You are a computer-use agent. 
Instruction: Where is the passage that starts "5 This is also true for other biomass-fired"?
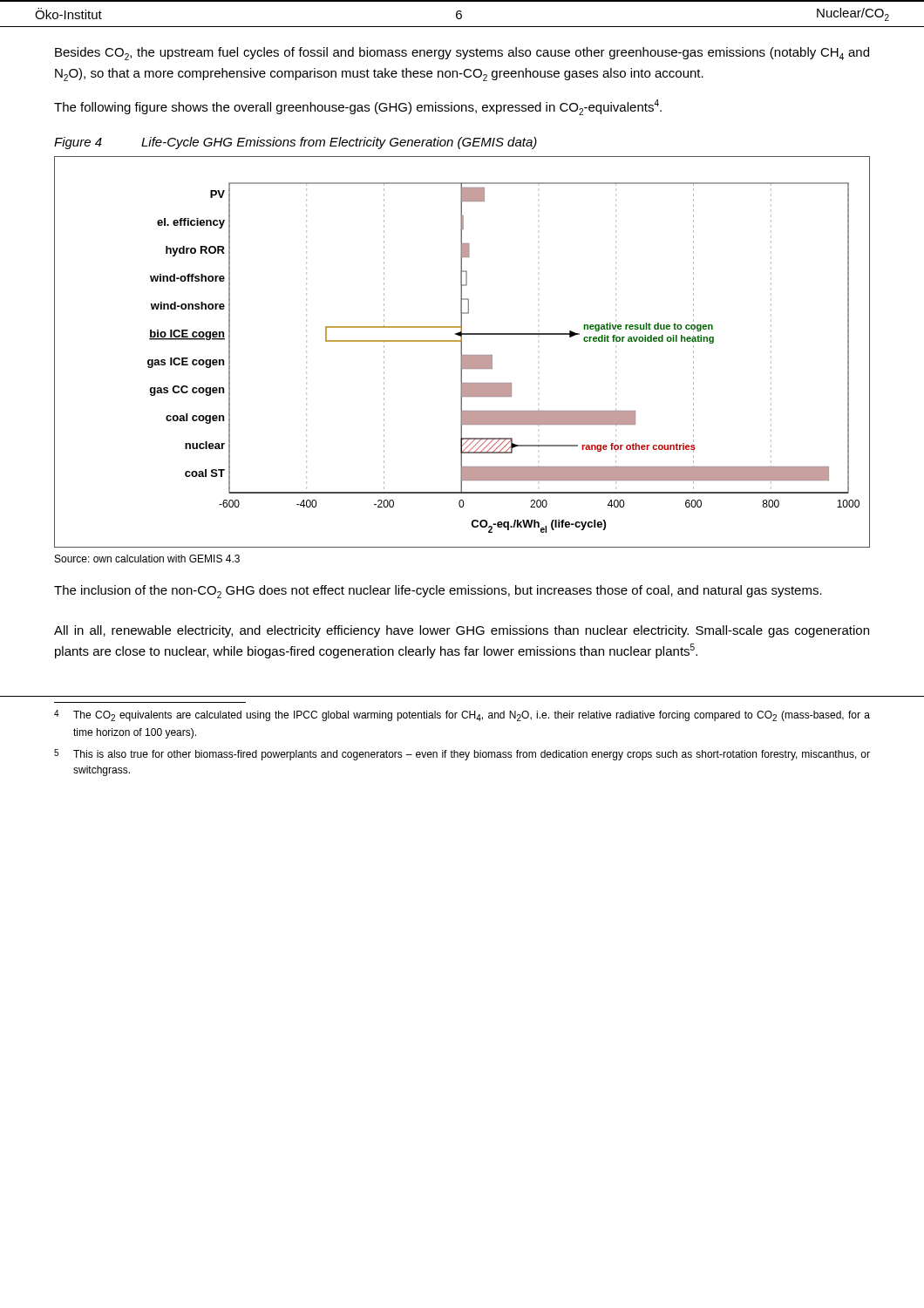pos(462,763)
